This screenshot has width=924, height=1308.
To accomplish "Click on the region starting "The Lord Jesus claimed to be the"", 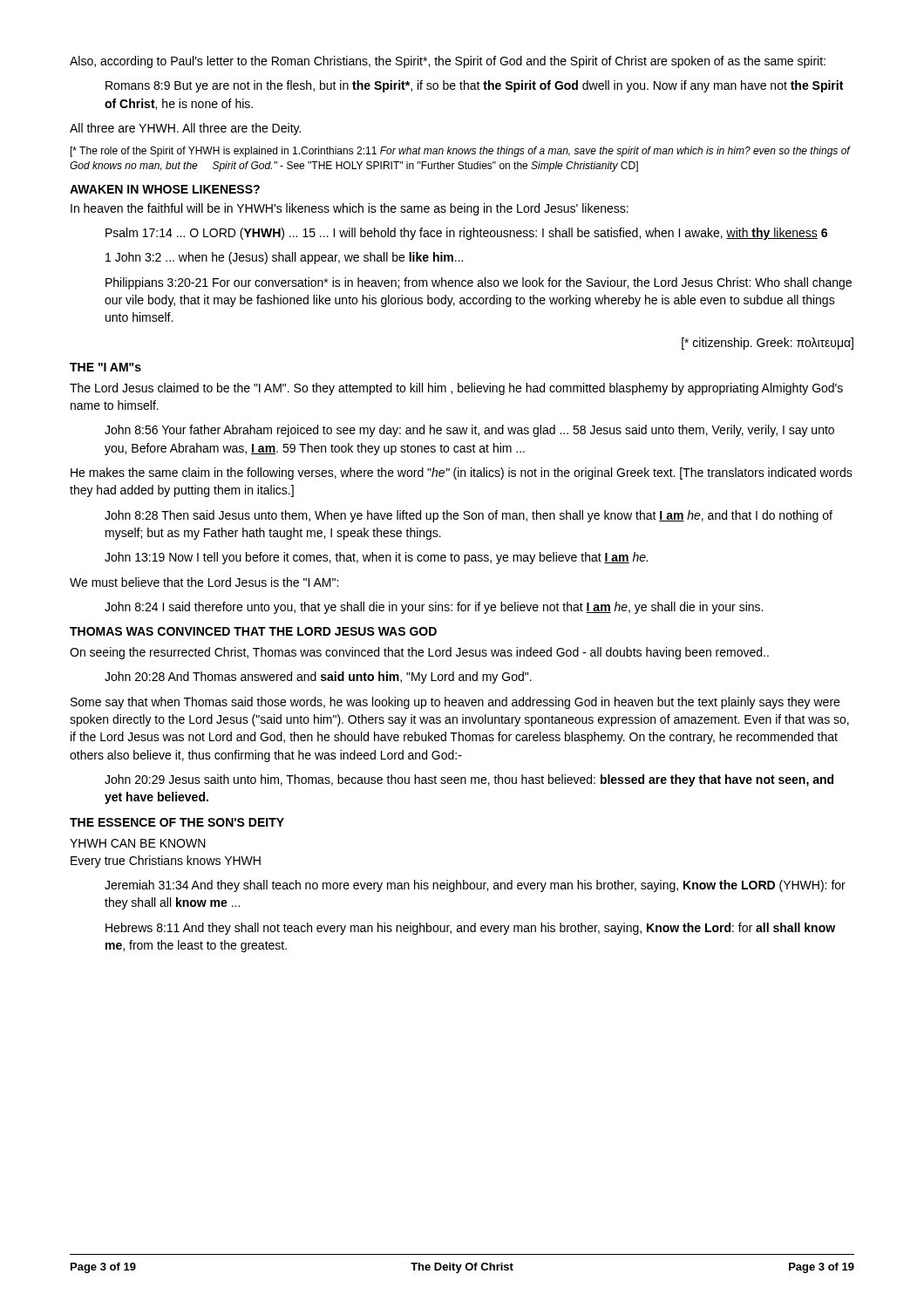I will (x=456, y=397).
